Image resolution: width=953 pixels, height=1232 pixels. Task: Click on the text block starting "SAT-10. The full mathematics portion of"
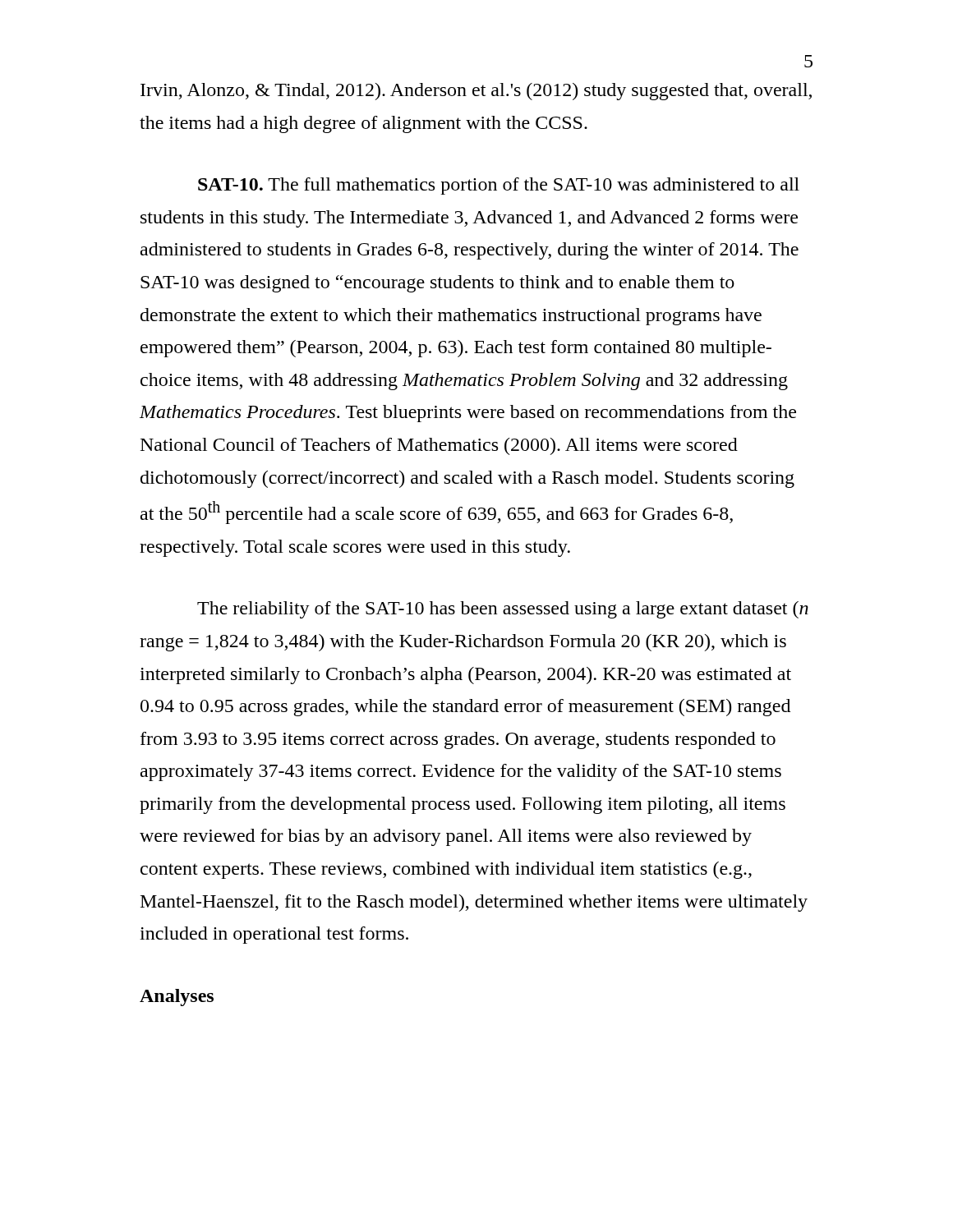(x=499, y=186)
